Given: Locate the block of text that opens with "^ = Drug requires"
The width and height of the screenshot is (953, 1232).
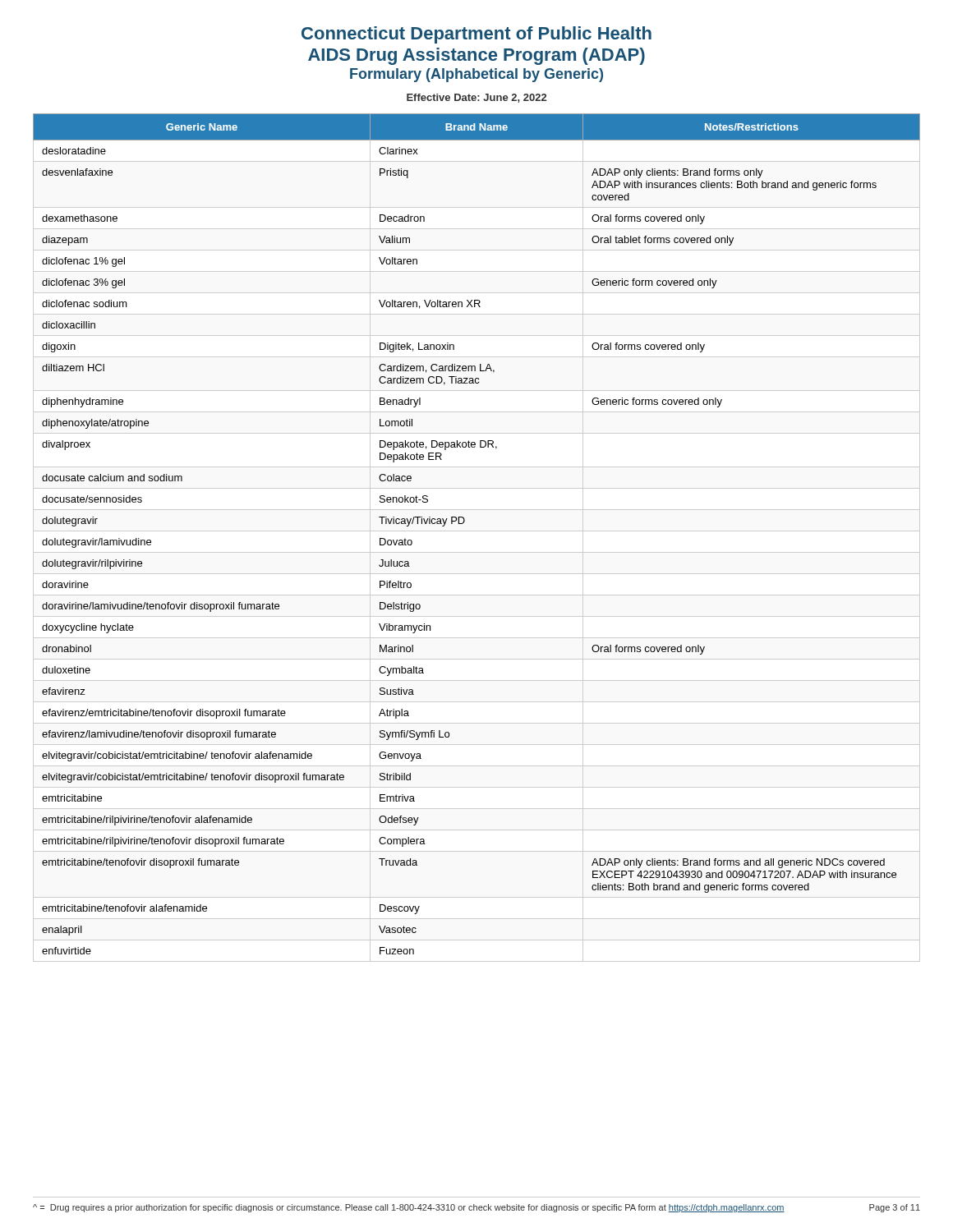Looking at the screenshot, I should click(x=409, y=1207).
